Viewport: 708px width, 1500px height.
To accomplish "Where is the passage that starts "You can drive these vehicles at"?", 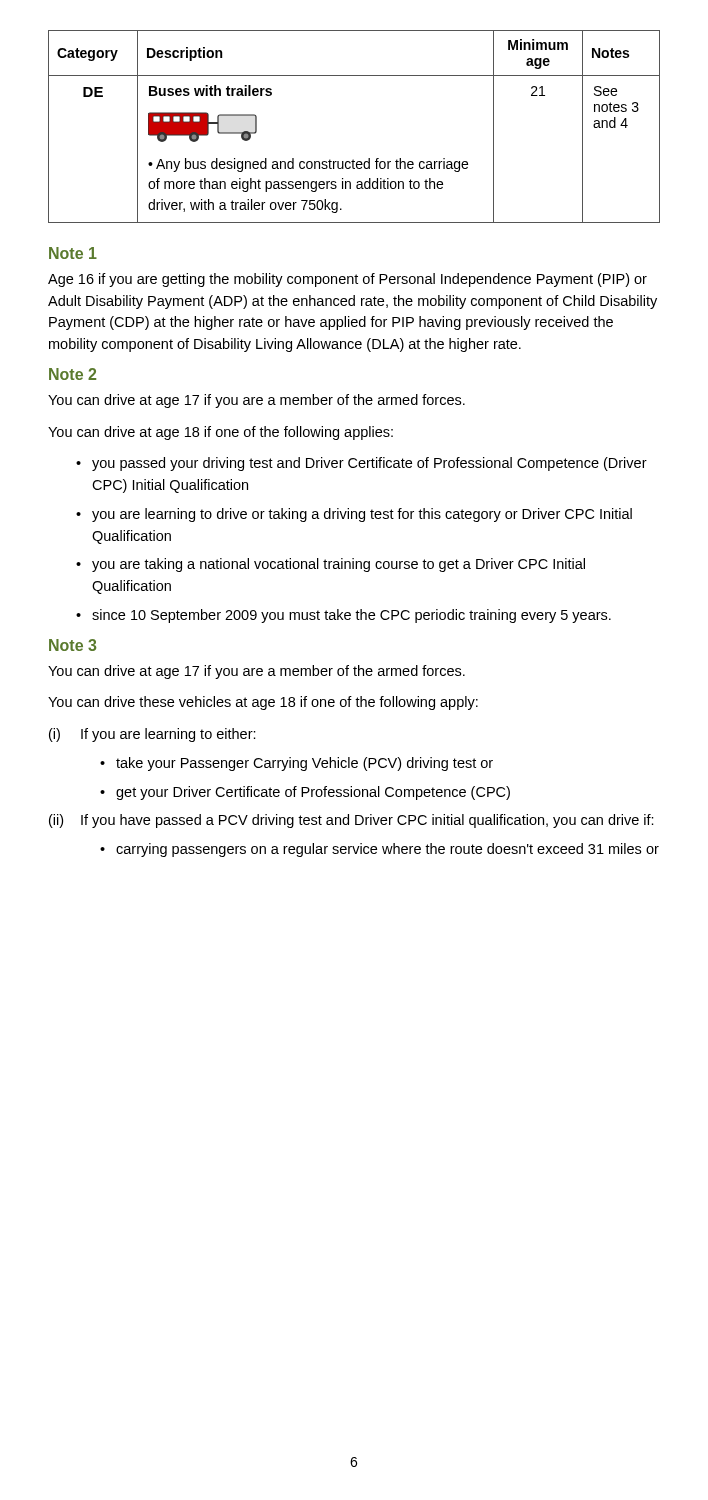I will click(x=354, y=703).
